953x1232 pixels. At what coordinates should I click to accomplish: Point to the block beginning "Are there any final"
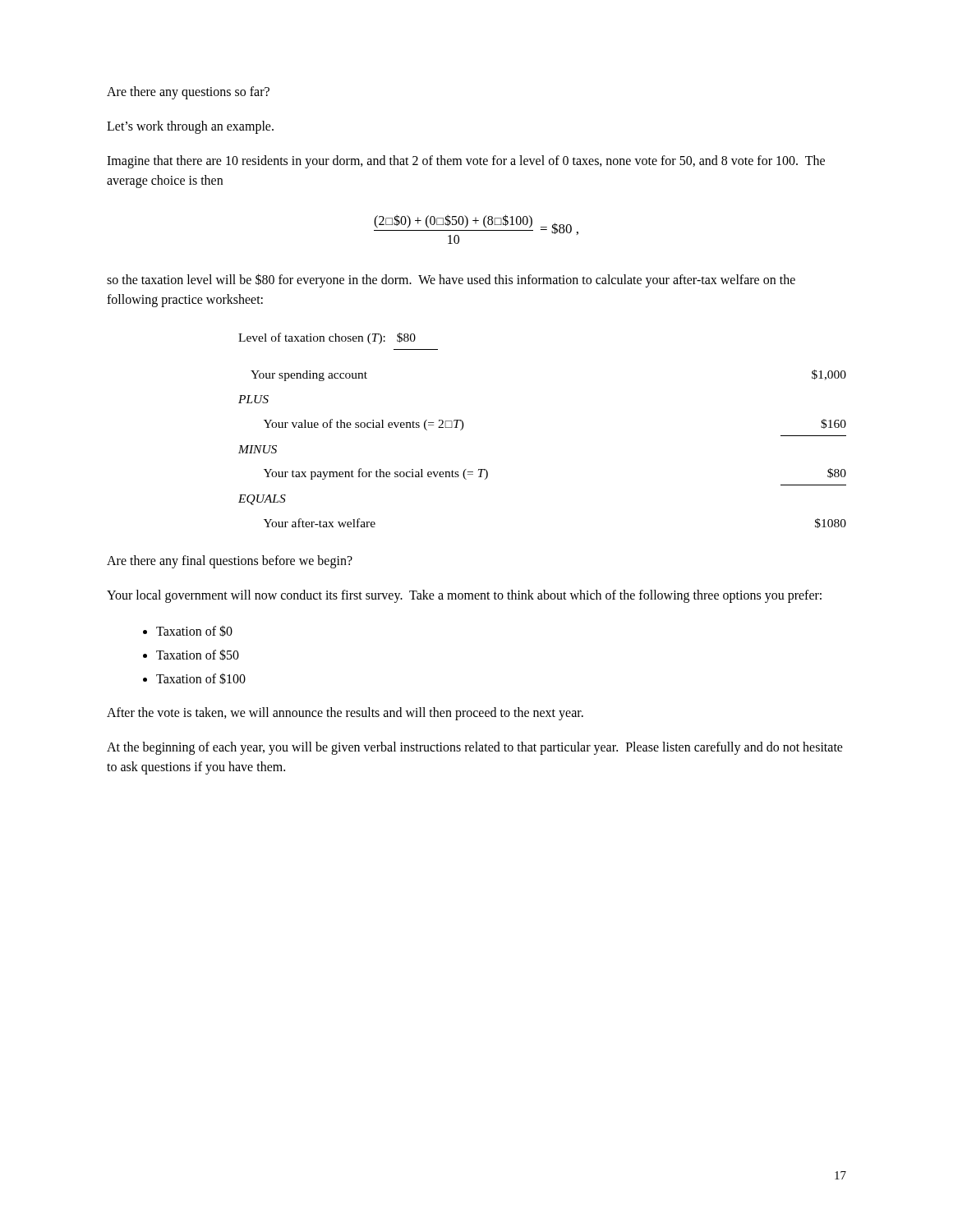(230, 561)
